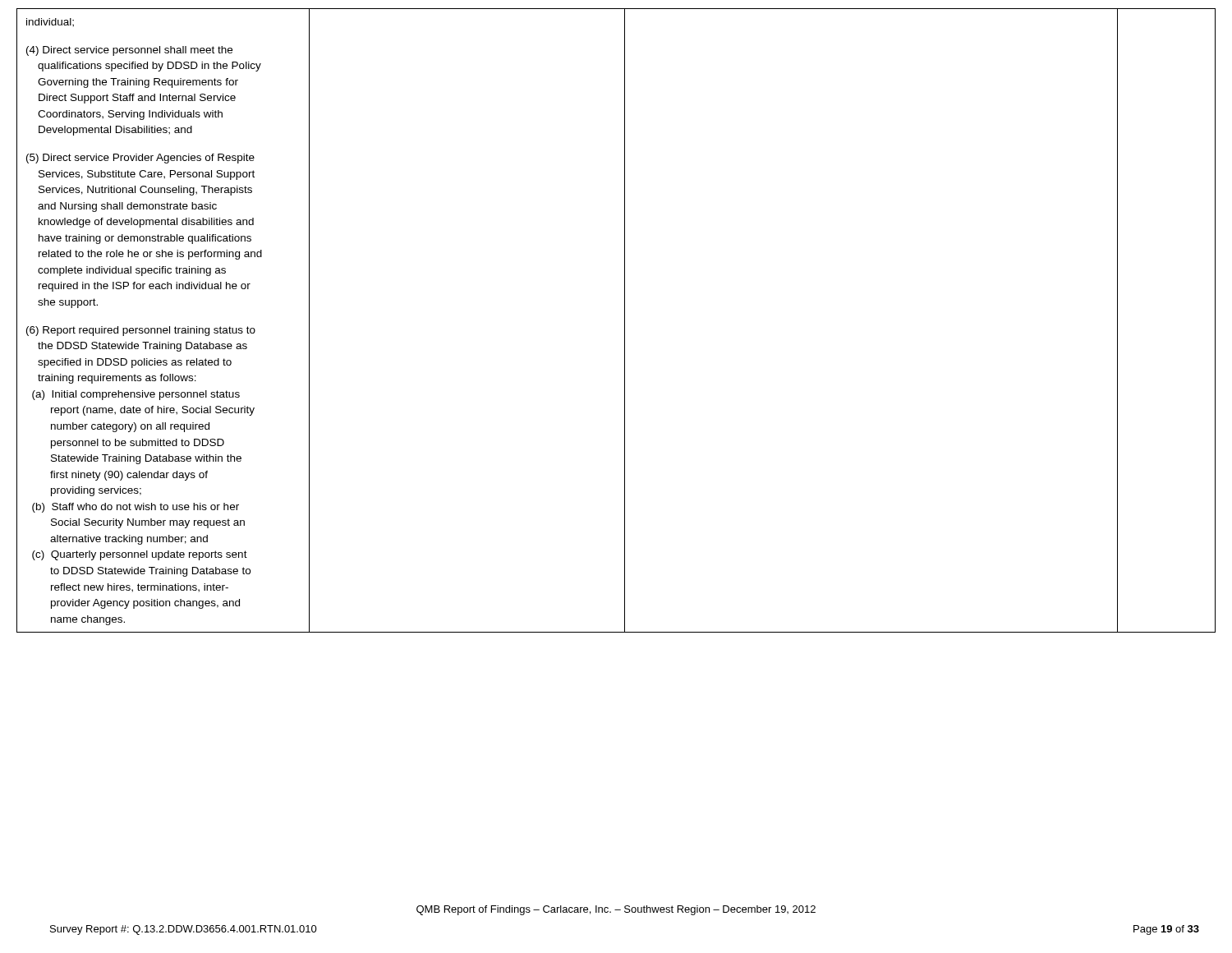Point to the element starting "(6) Report required personnel training"

140,474
